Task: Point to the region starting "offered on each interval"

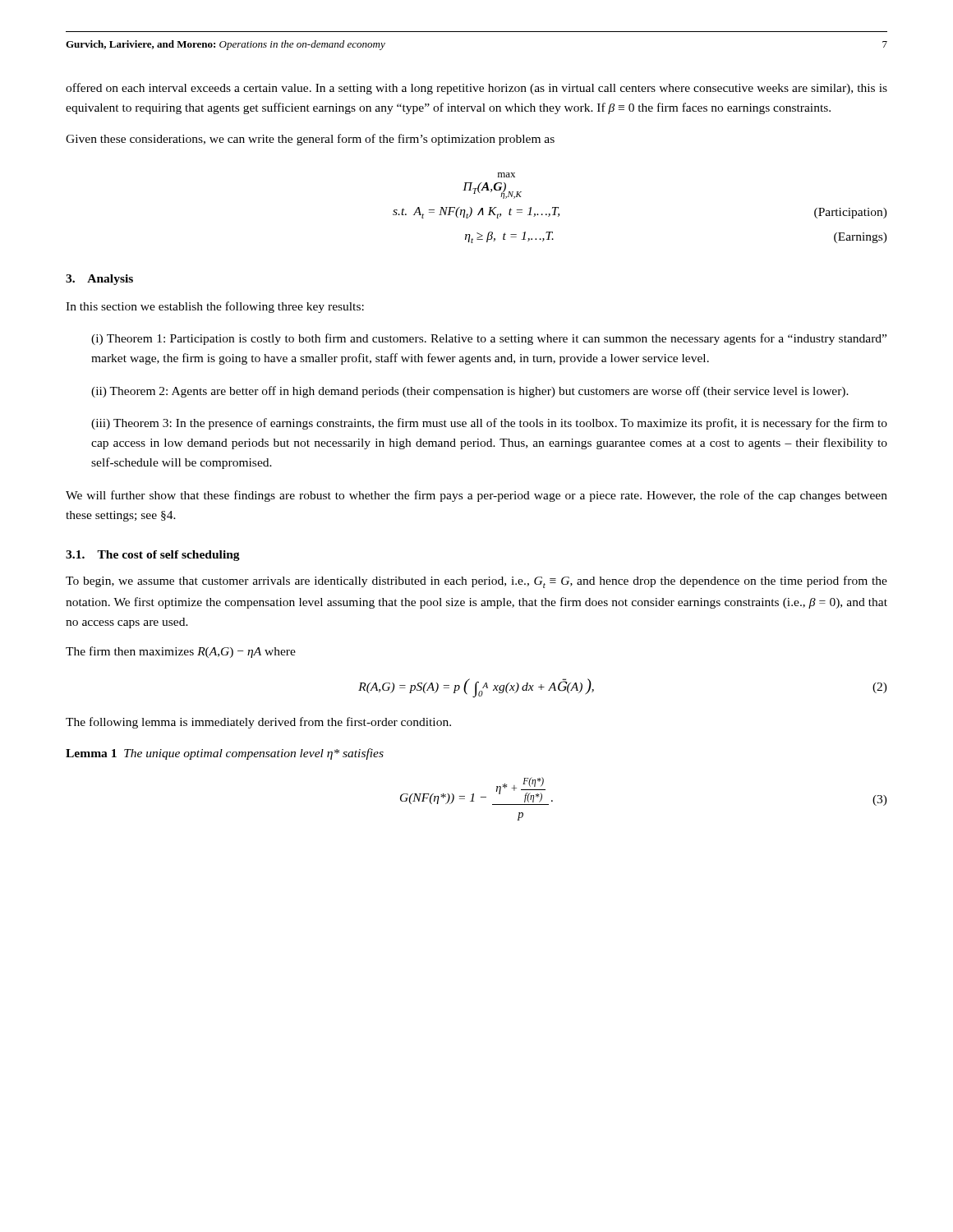Action: tap(476, 98)
